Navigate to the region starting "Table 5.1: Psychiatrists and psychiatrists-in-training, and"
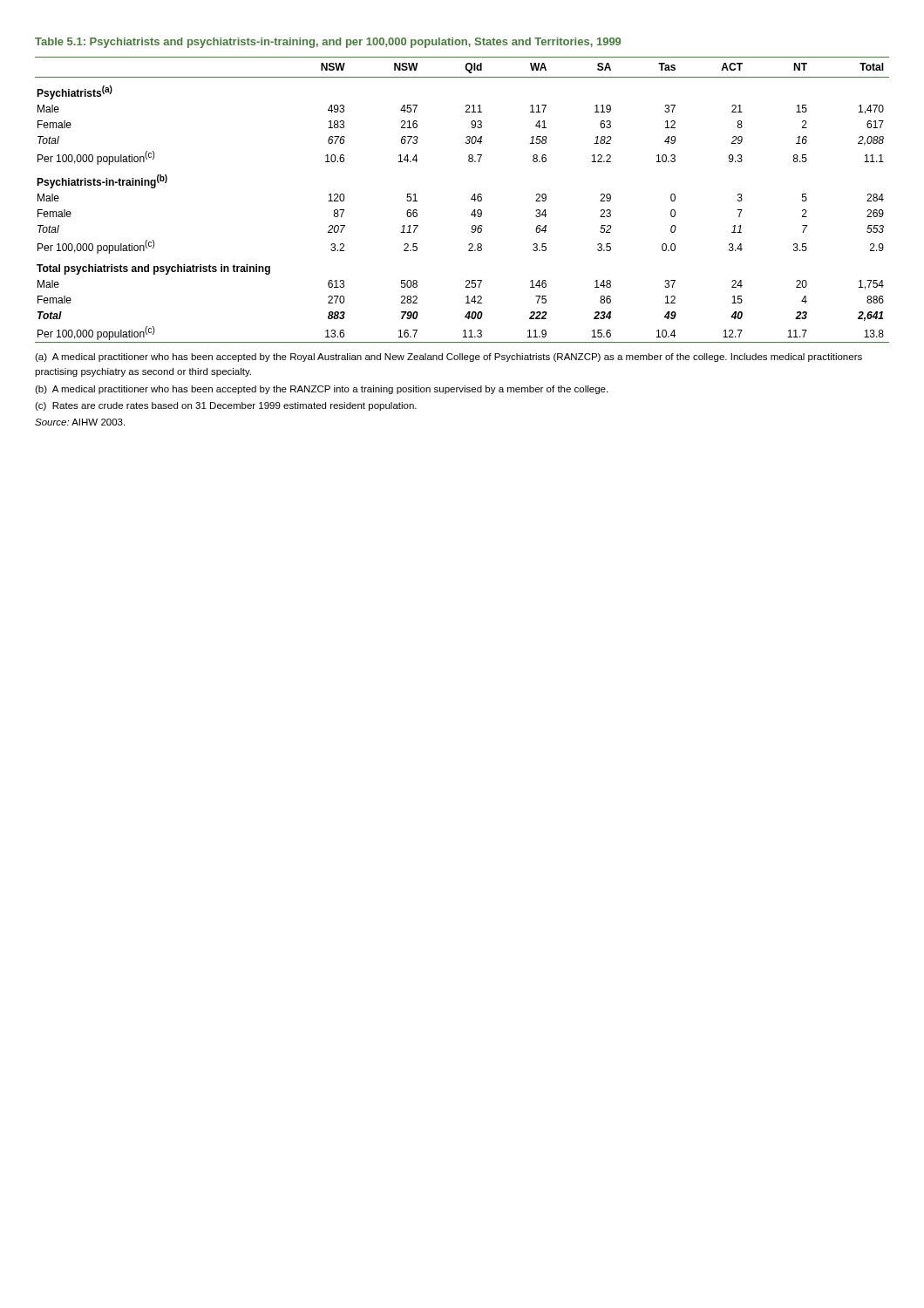924x1308 pixels. (x=328, y=41)
